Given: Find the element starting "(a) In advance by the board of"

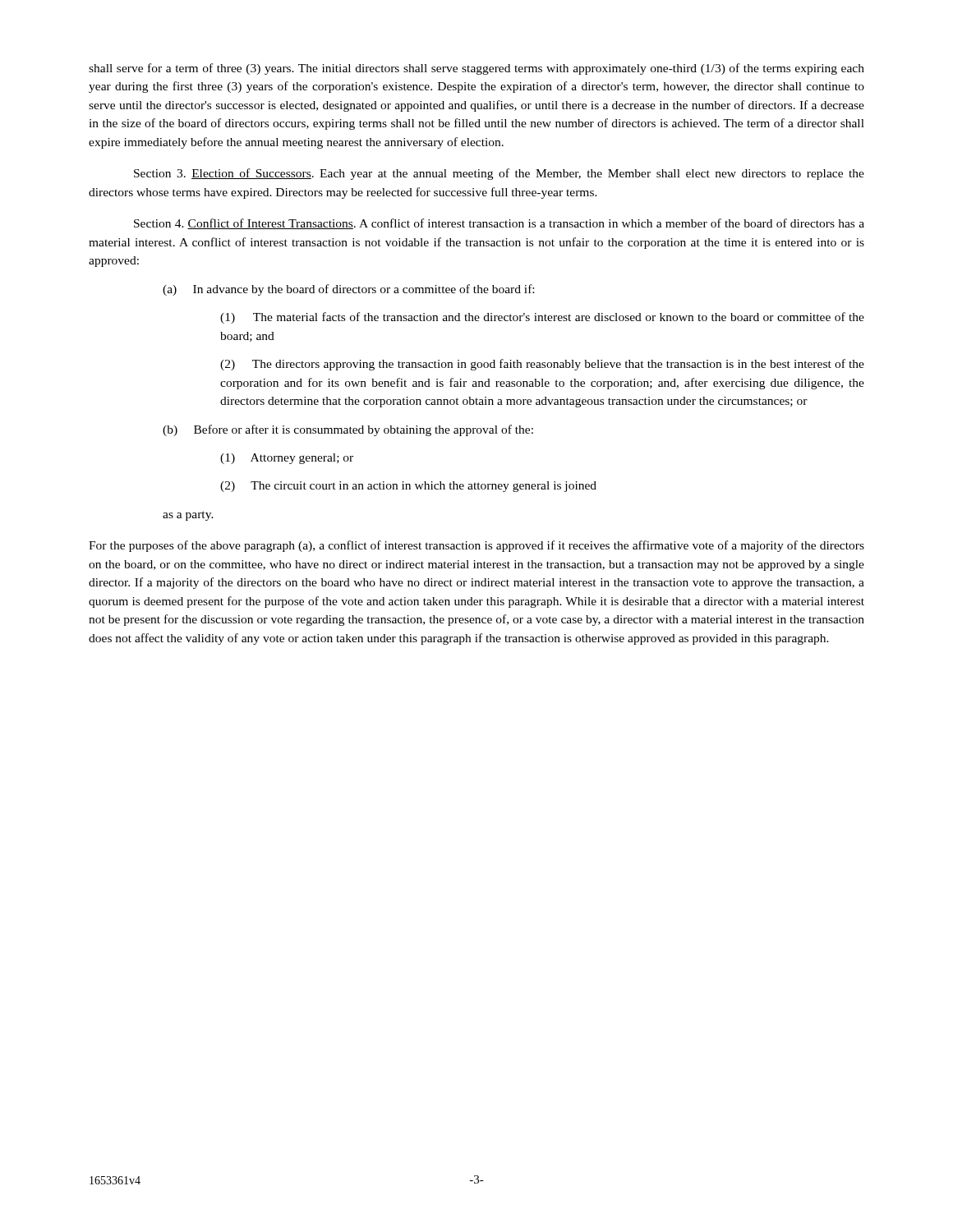Looking at the screenshot, I should 349,288.
